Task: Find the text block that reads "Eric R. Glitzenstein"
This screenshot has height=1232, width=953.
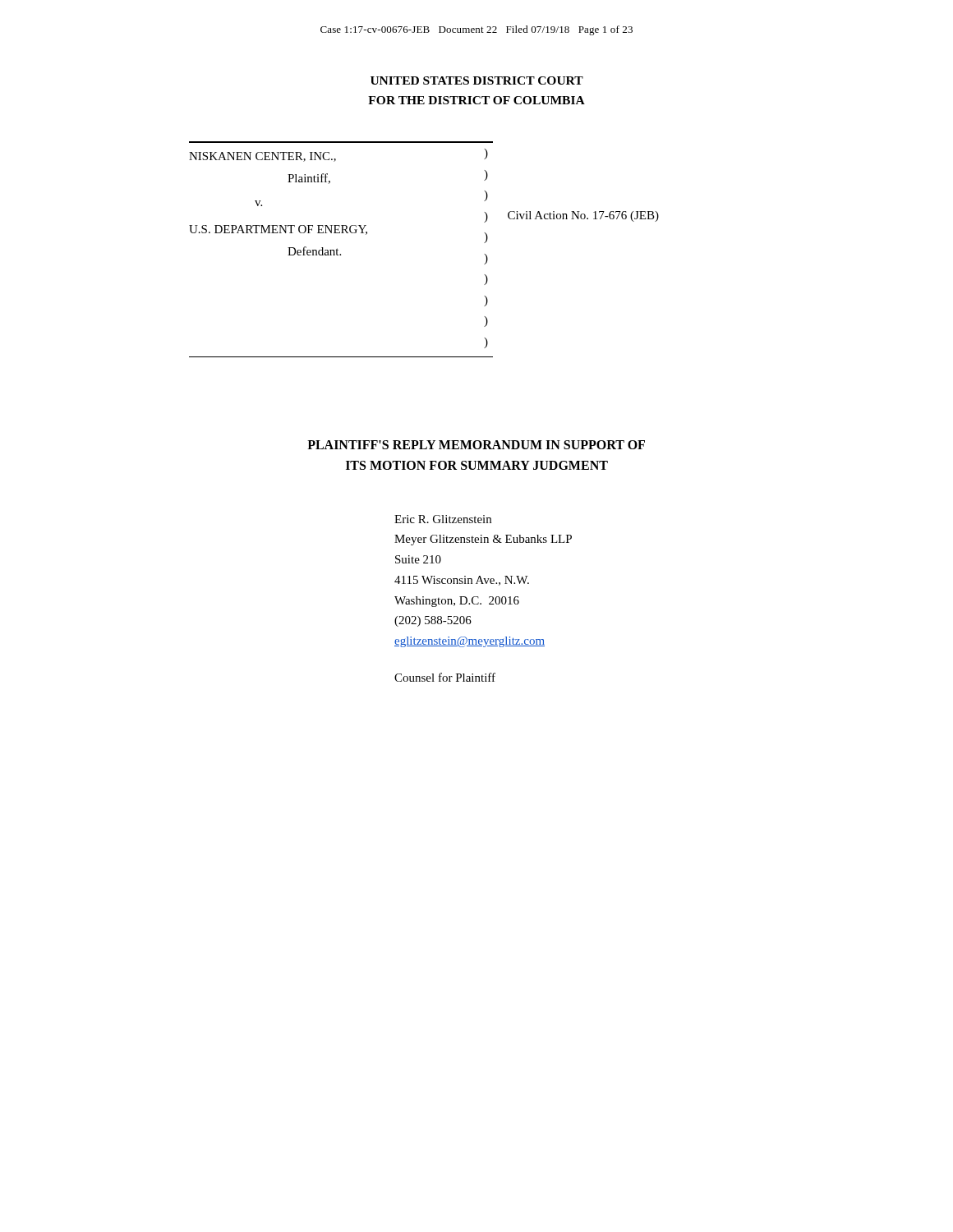Action: (x=443, y=519)
